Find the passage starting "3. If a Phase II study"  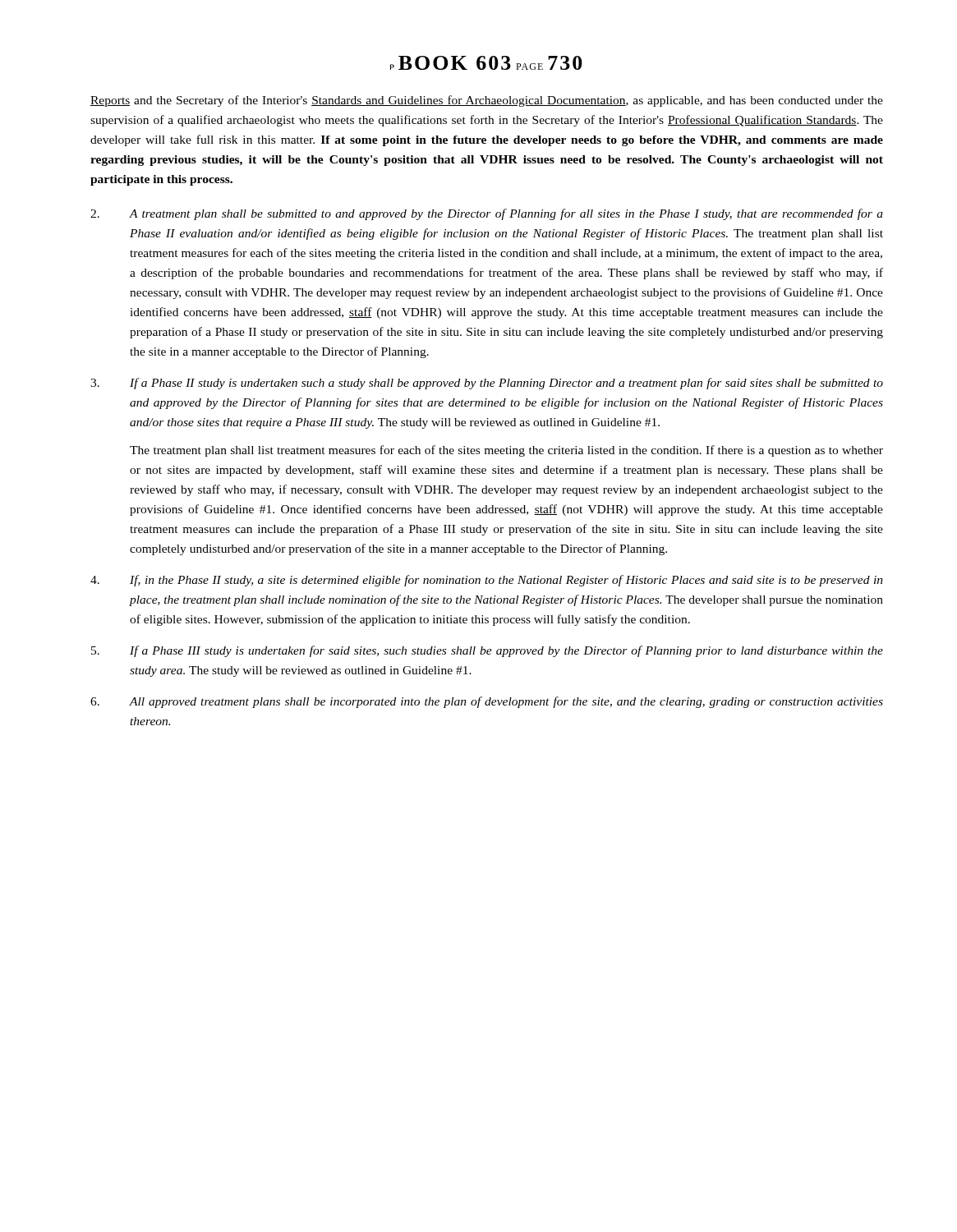click(487, 466)
